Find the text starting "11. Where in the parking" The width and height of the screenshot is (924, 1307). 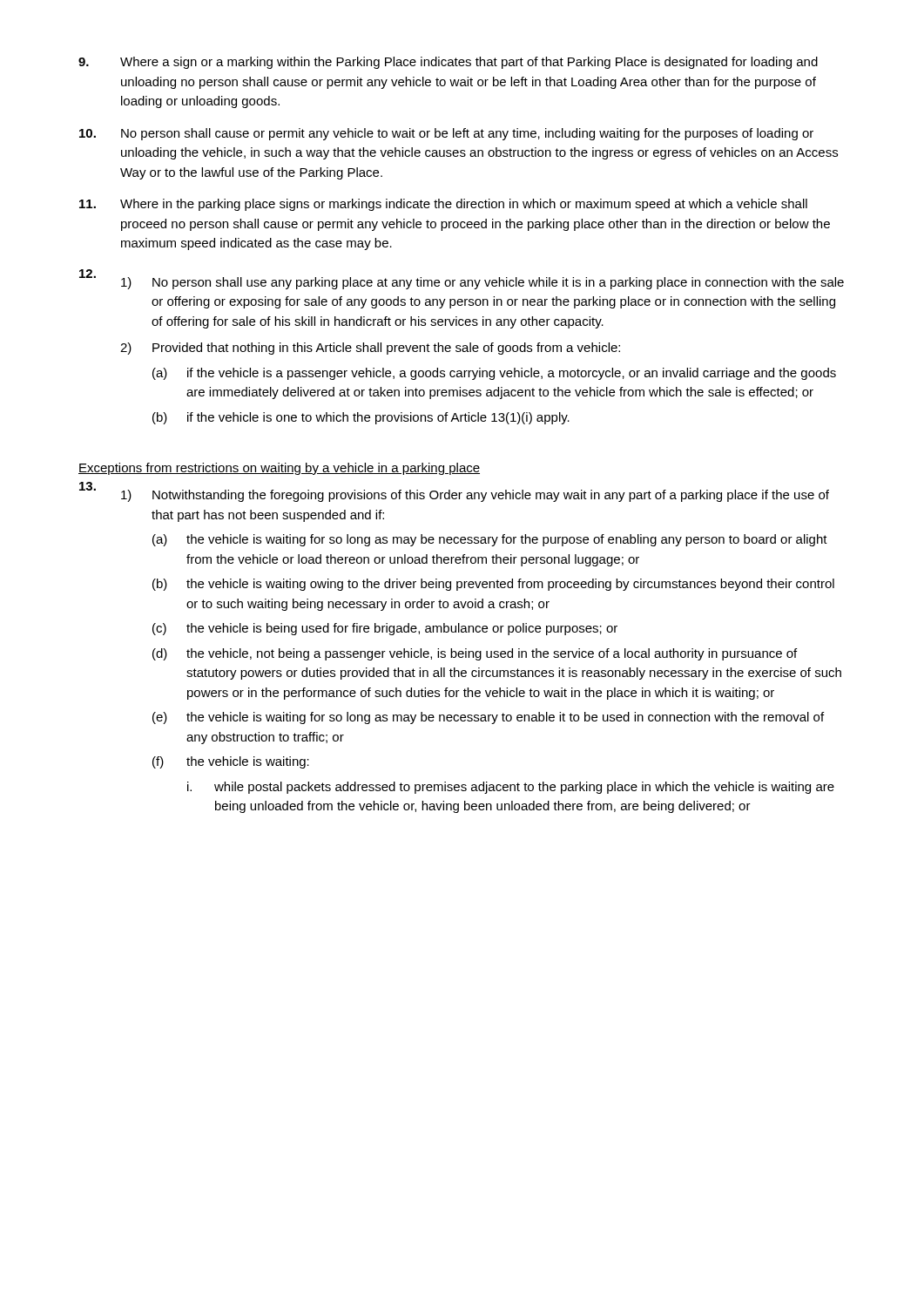pos(462,224)
